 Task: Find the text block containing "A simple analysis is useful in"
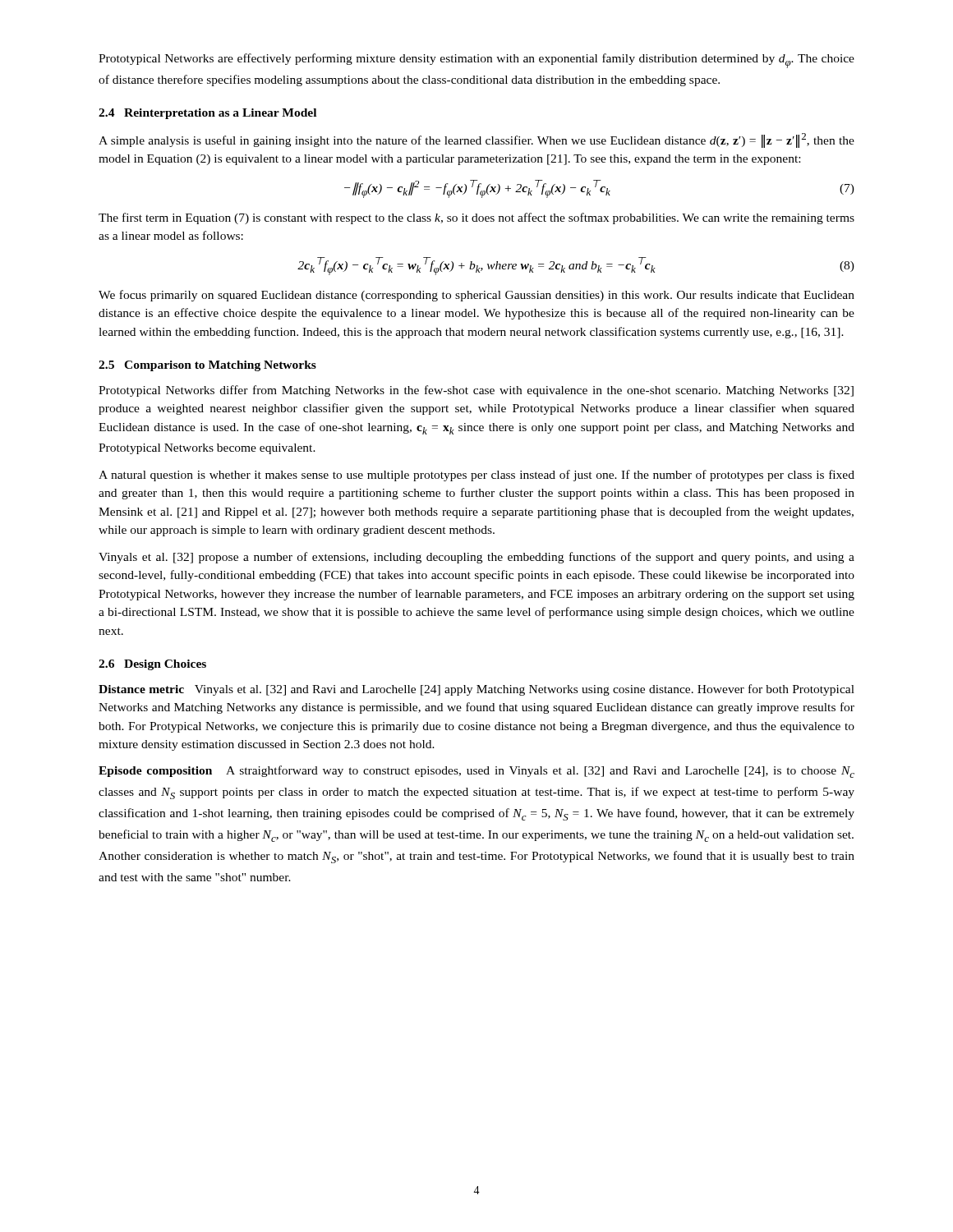click(476, 149)
